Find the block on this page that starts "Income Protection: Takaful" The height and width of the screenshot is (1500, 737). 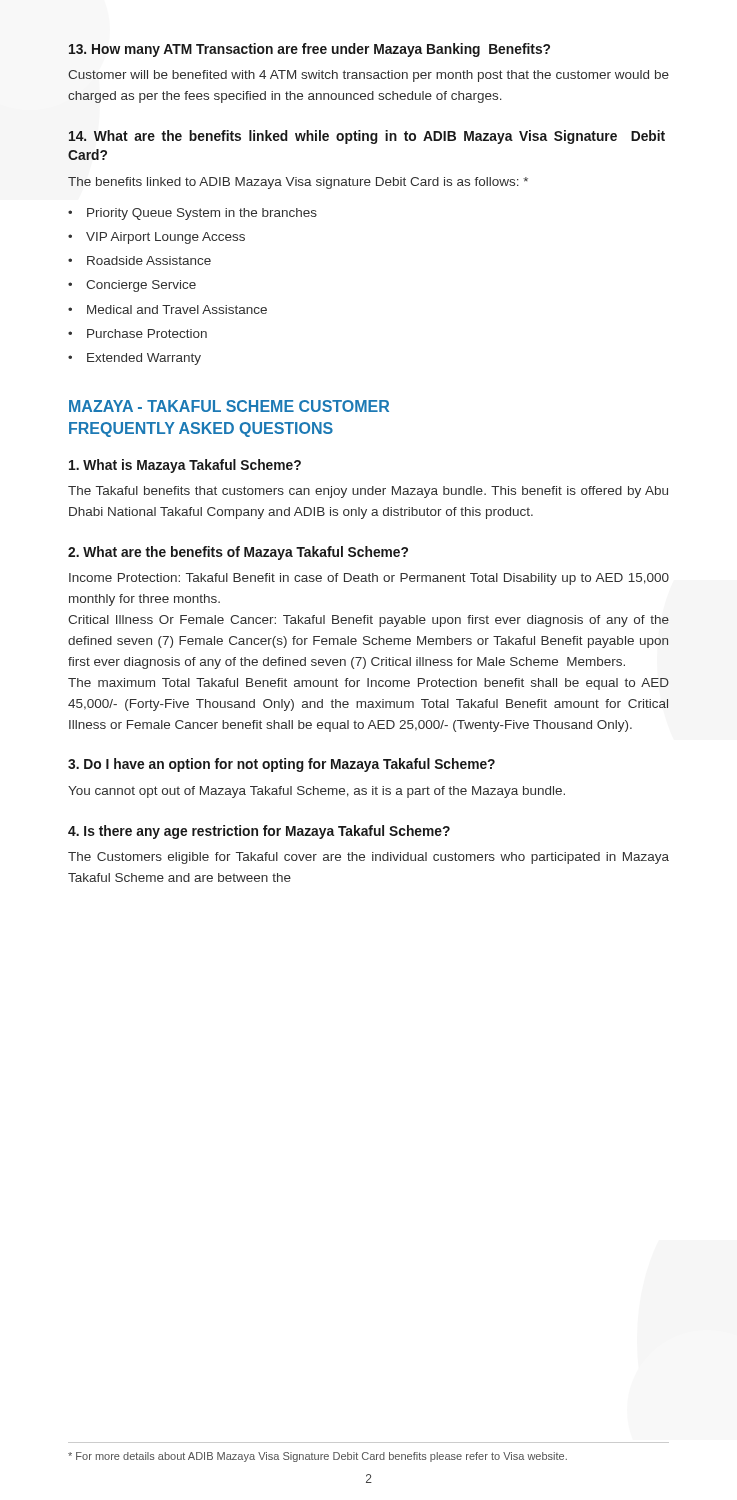368,651
